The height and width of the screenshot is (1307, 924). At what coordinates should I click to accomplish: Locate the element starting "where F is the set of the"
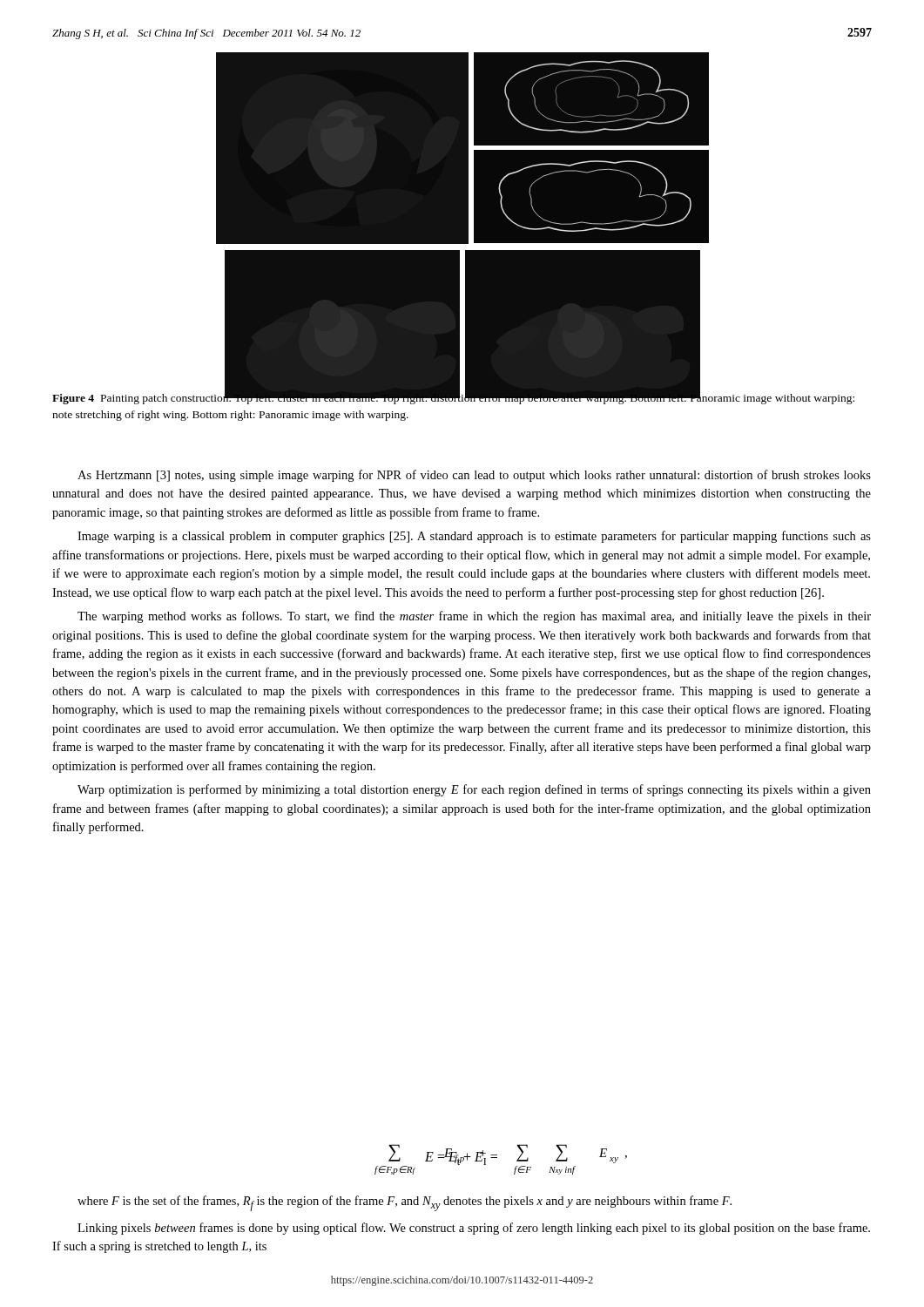coord(462,1224)
